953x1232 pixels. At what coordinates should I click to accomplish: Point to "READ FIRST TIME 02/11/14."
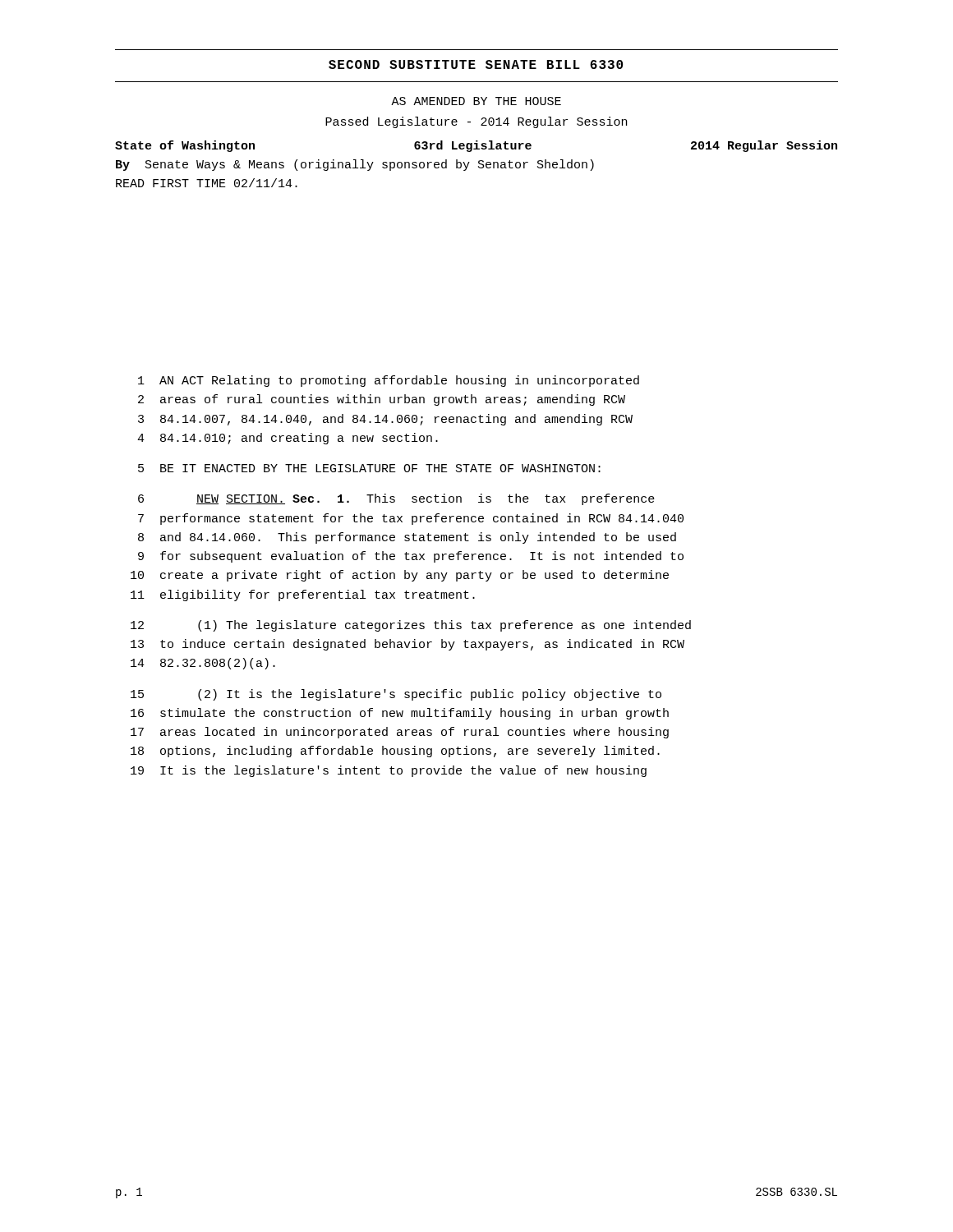coord(207,184)
